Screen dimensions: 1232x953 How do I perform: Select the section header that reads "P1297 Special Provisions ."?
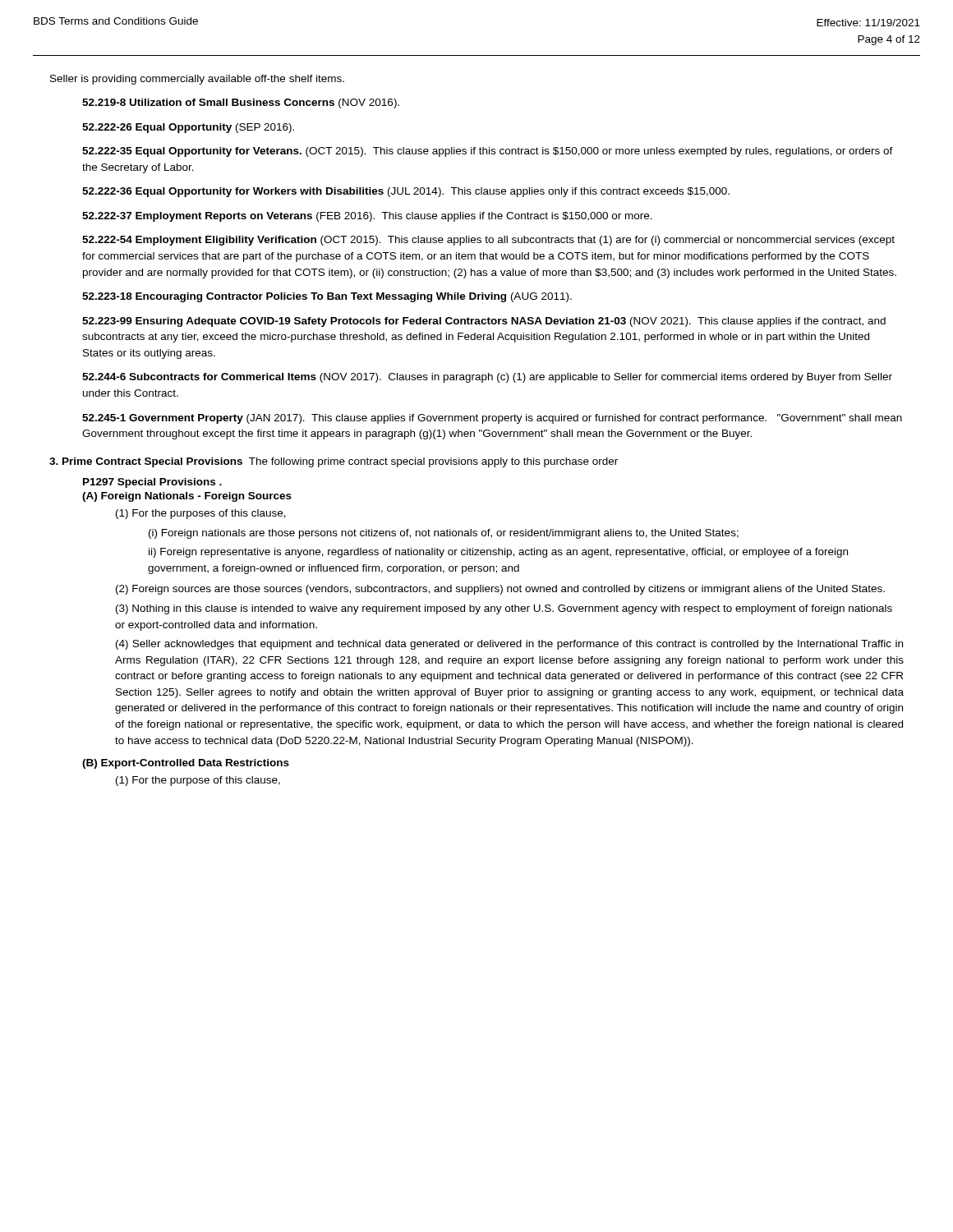coord(152,482)
